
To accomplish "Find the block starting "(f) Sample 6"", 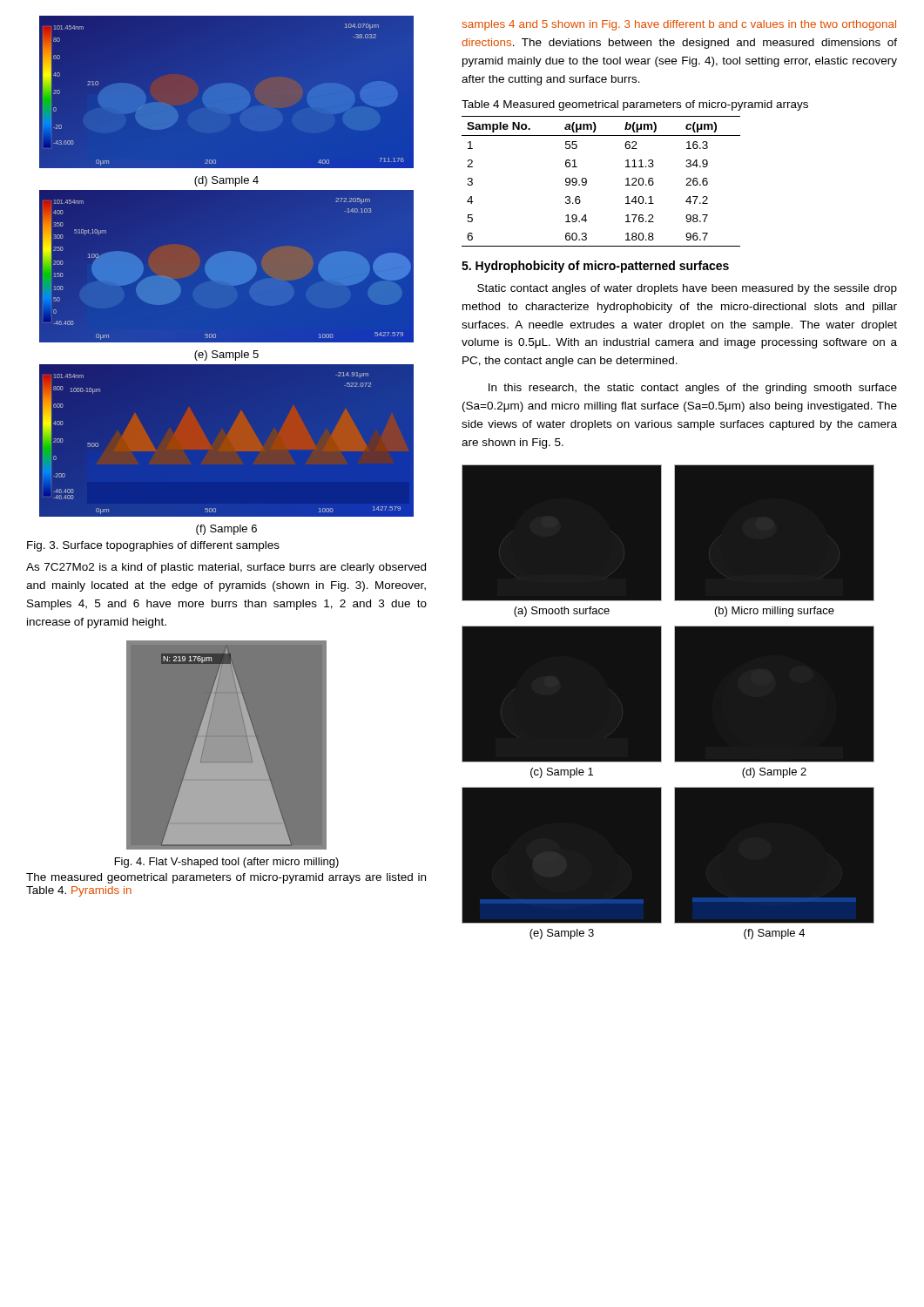I will click(x=226, y=528).
